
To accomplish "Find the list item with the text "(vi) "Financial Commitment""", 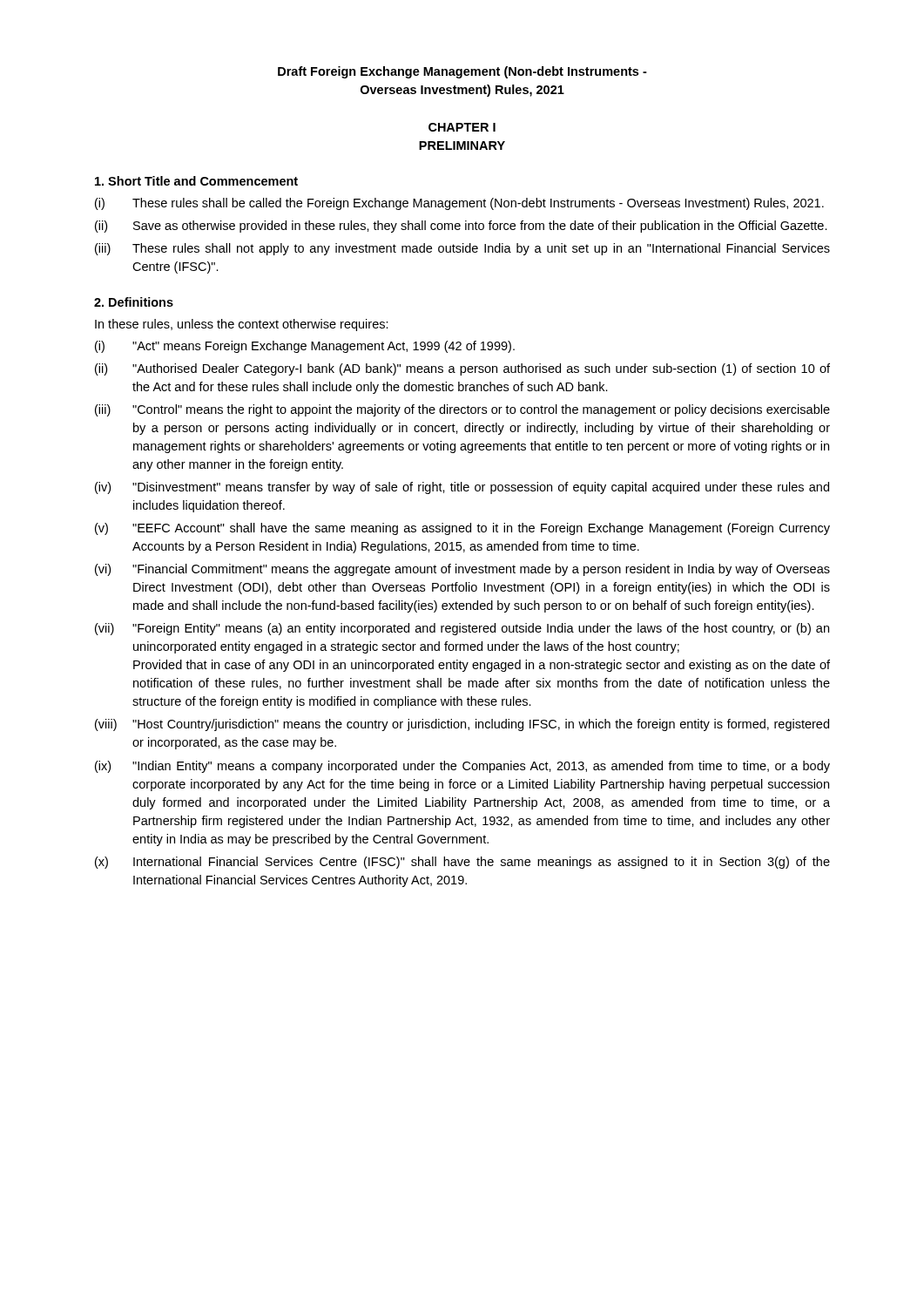I will 462,588.
